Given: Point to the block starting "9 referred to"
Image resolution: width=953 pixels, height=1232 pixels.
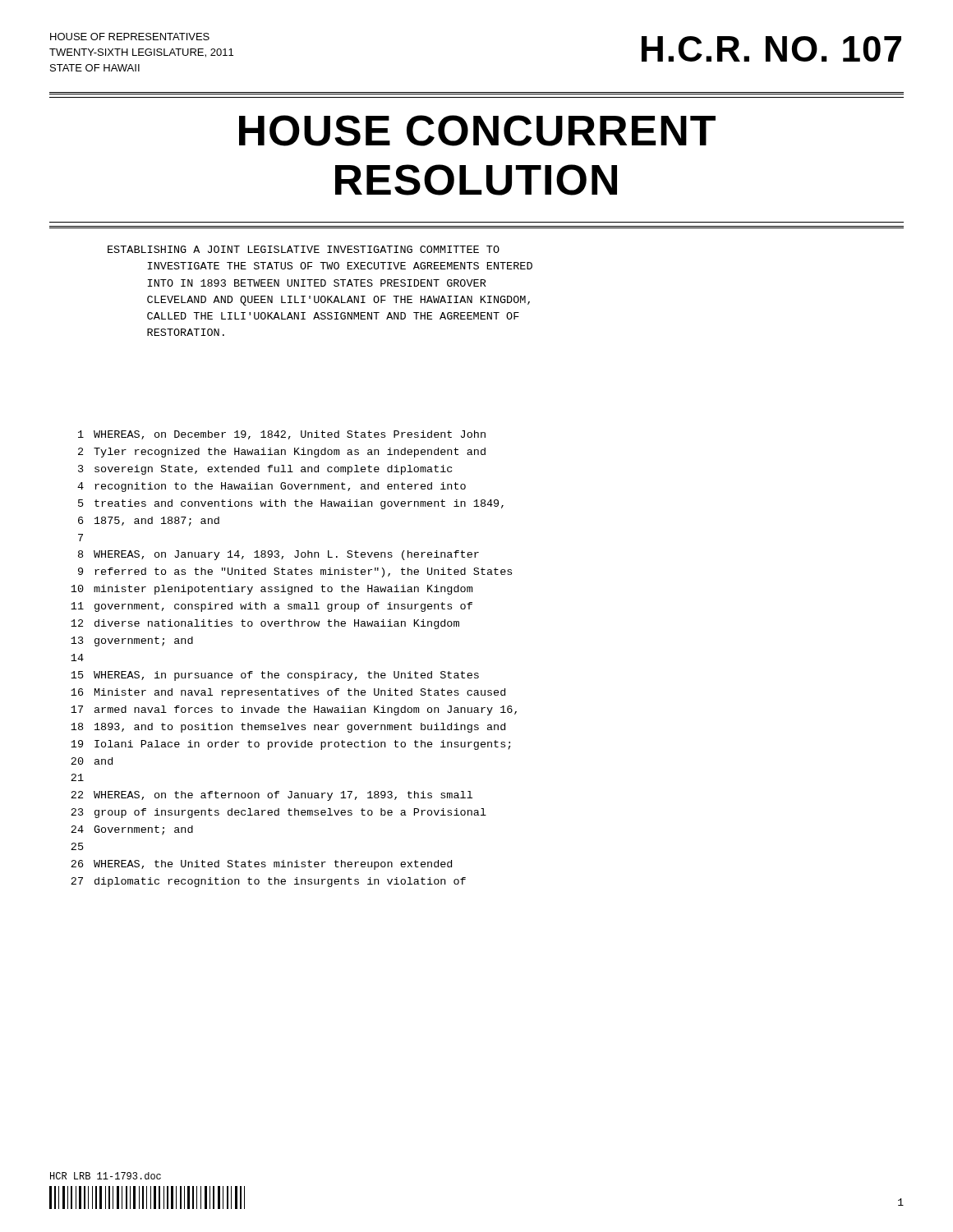Looking at the screenshot, I should point(476,573).
